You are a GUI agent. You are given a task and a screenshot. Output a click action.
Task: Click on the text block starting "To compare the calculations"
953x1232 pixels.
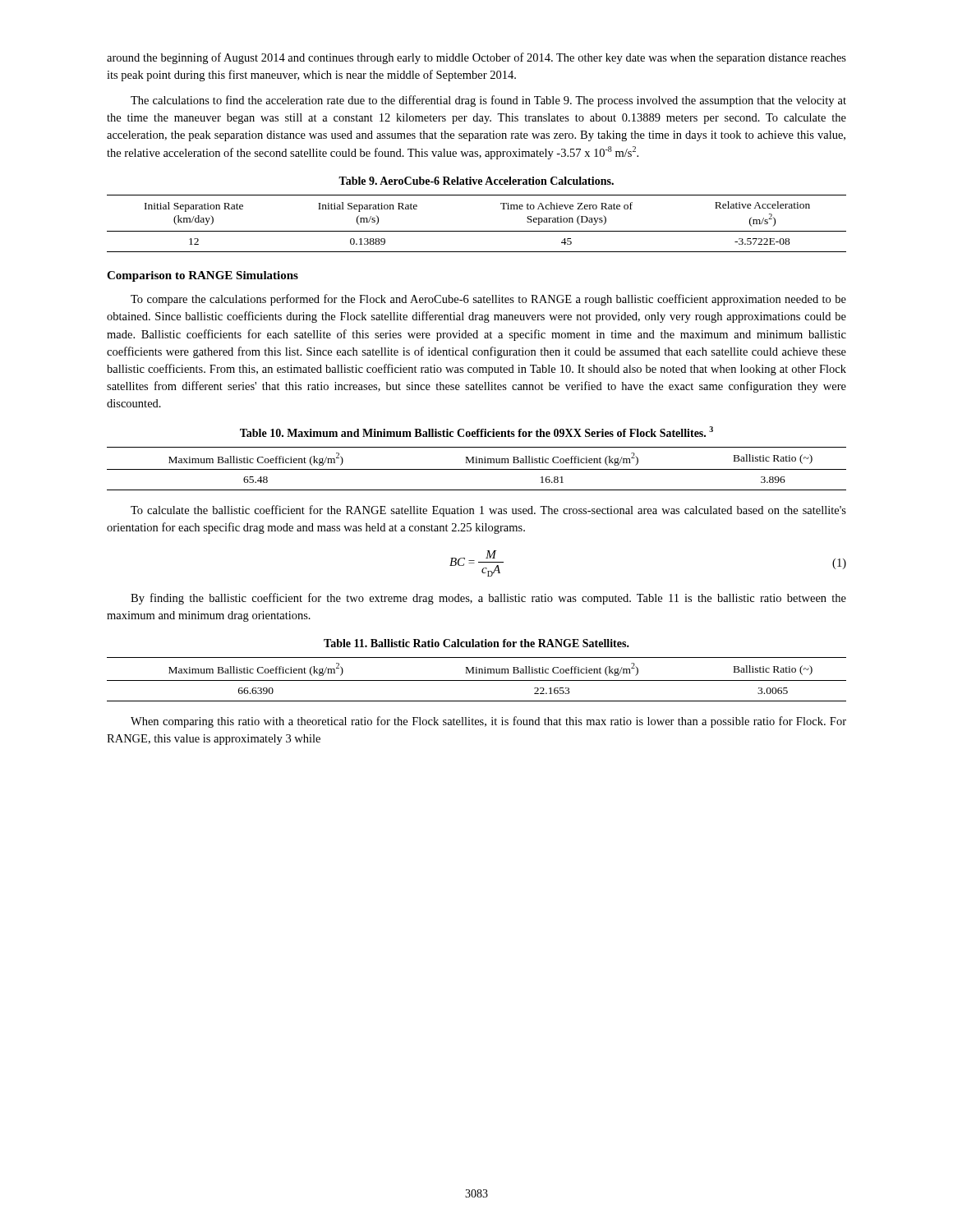coord(476,352)
